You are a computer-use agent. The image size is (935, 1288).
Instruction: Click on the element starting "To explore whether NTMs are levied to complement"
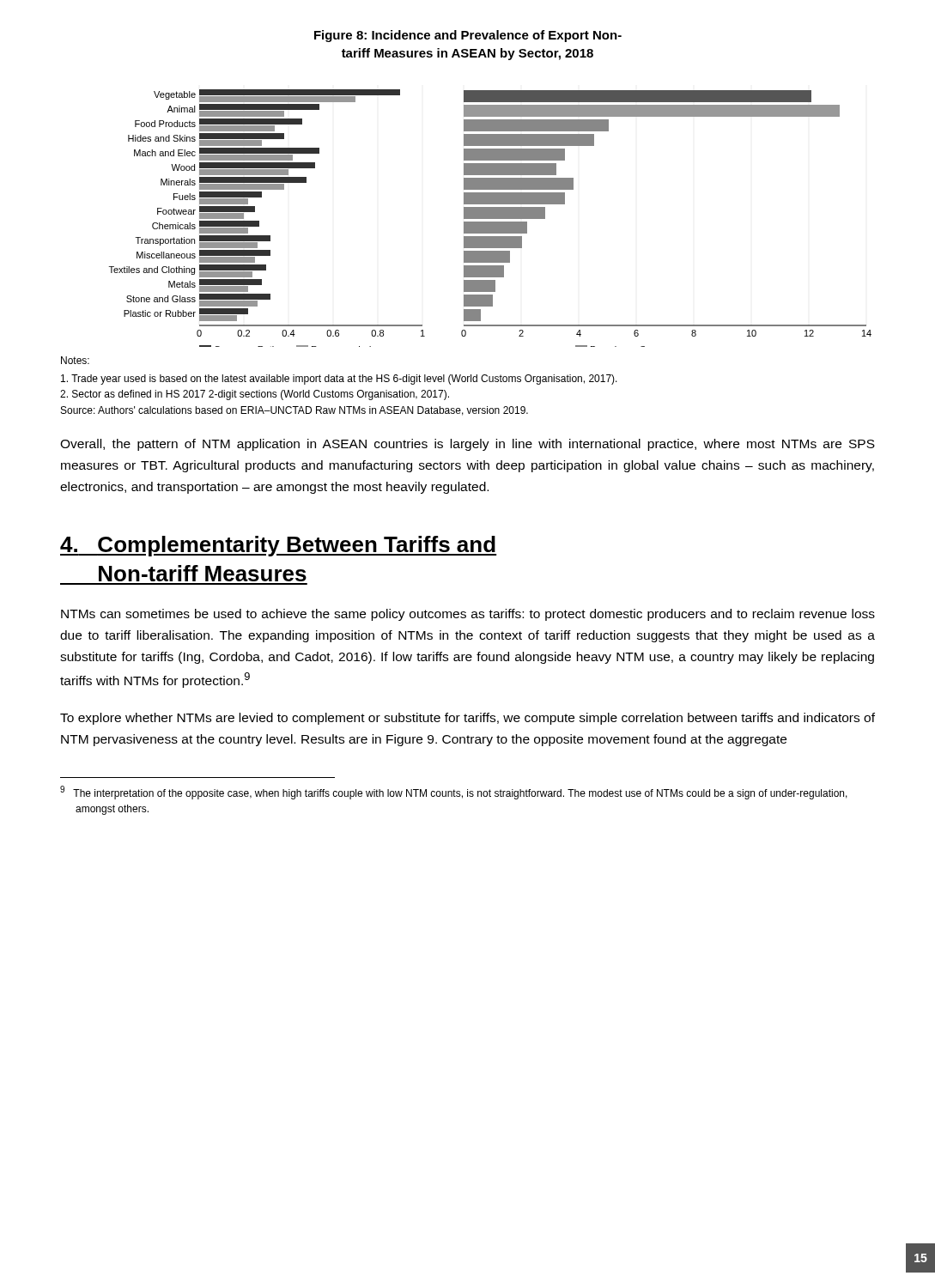click(468, 728)
